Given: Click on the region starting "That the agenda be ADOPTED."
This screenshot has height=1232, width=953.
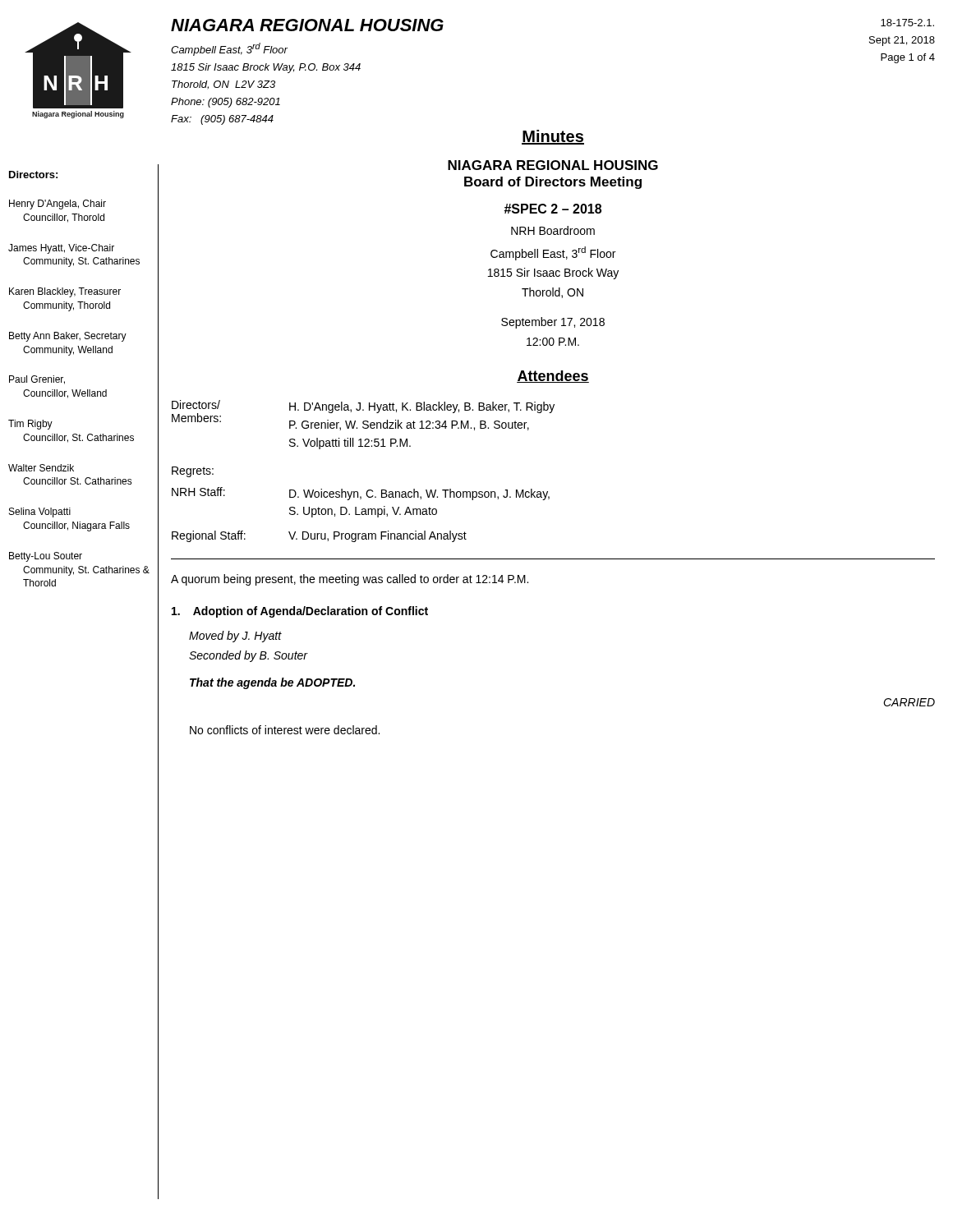Looking at the screenshot, I should 272,682.
